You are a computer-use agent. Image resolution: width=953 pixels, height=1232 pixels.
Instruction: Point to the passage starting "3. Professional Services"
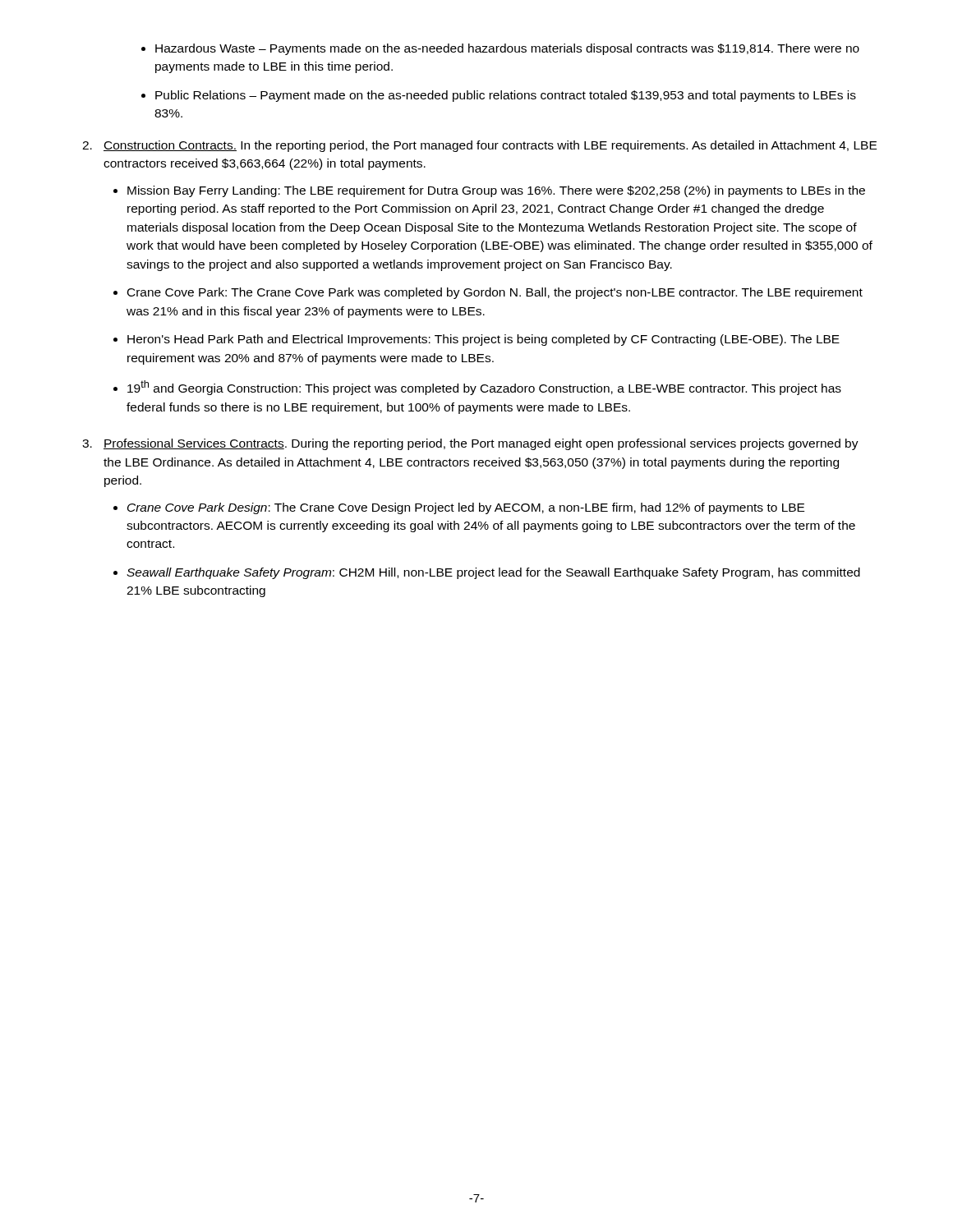click(481, 522)
